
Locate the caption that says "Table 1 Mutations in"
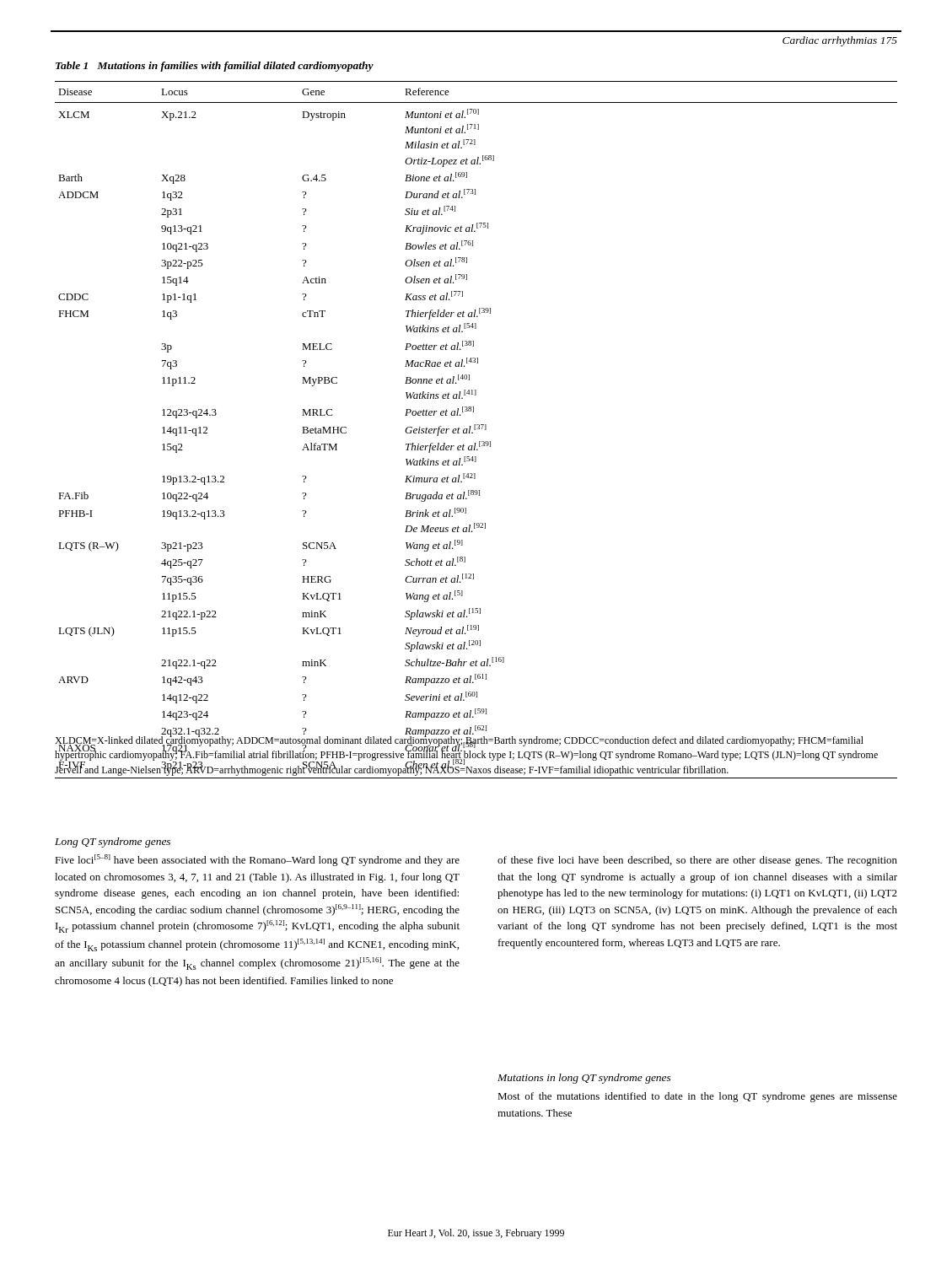[x=214, y=65]
